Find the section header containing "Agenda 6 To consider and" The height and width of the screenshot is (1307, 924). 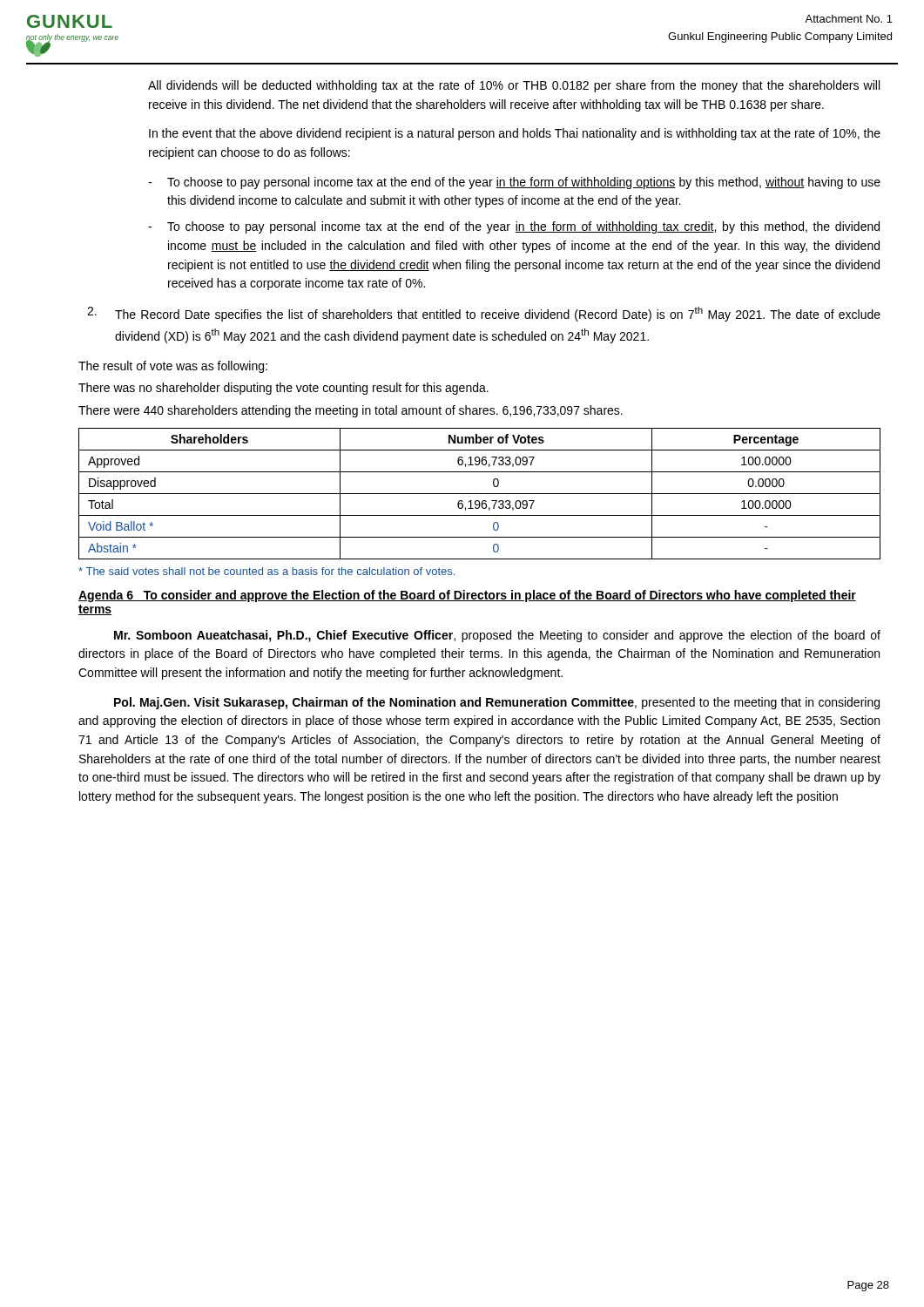467,602
